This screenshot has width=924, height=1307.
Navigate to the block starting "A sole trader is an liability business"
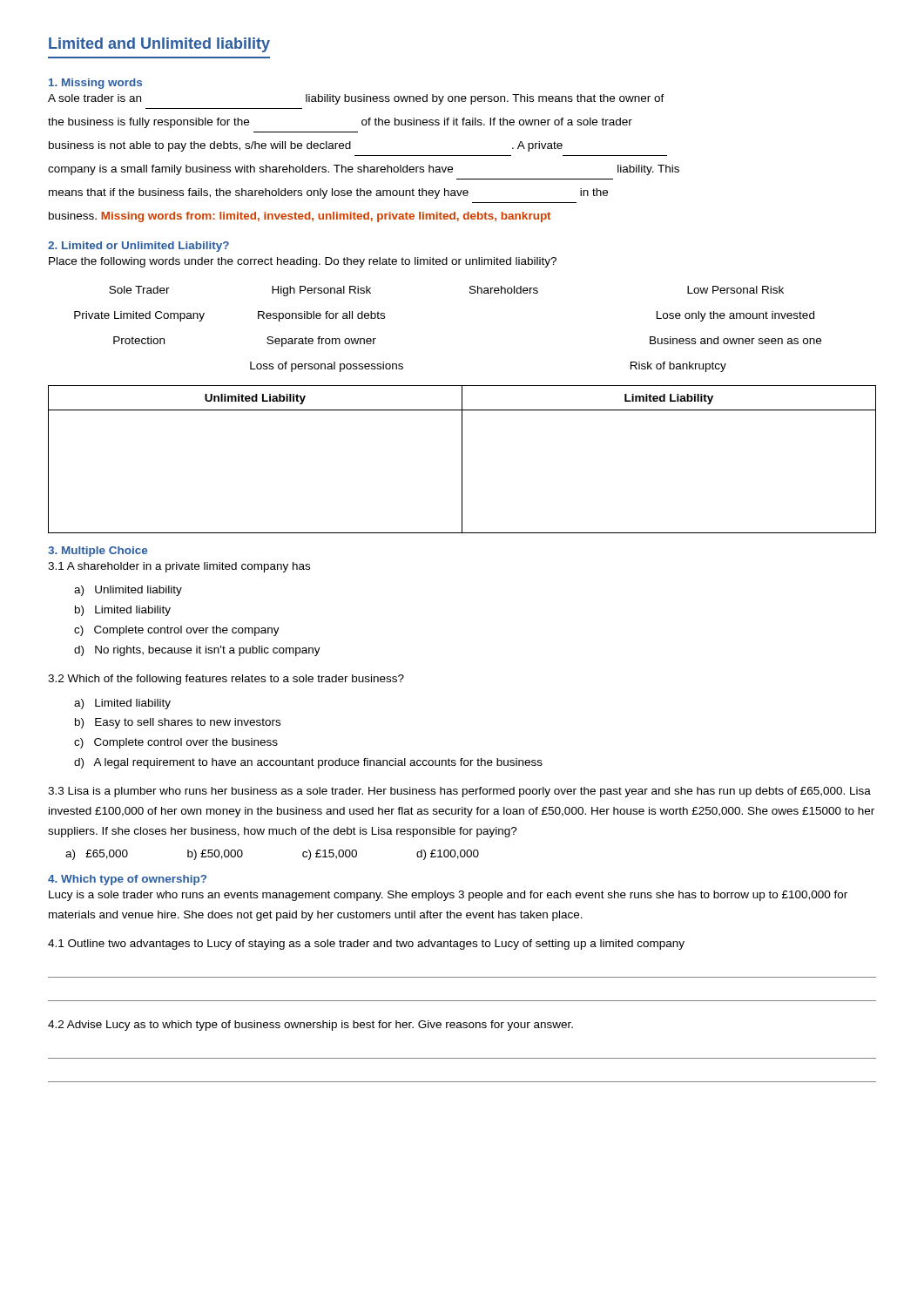[356, 100]
